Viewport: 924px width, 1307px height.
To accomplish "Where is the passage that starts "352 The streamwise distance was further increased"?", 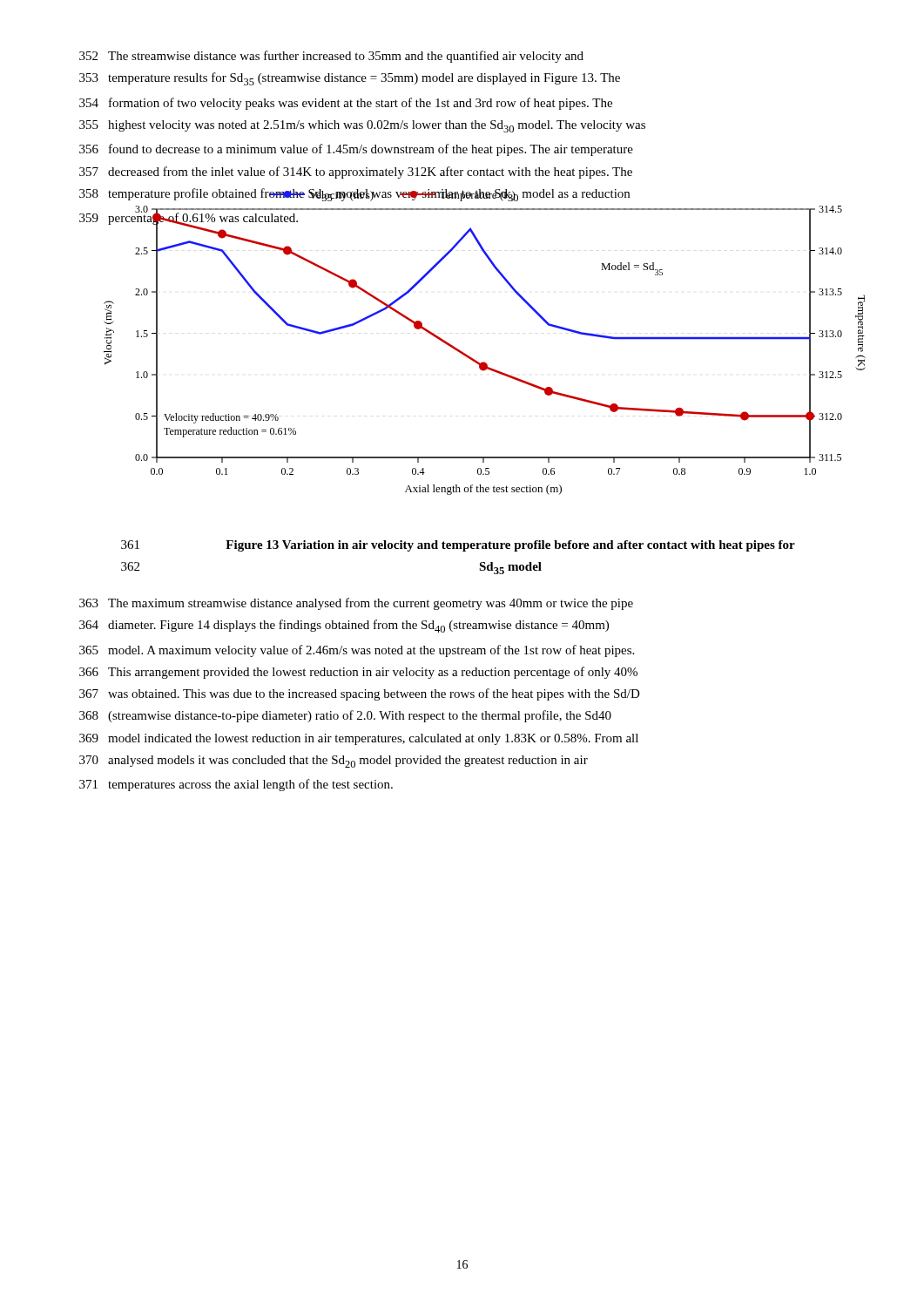I will tap(463, 137).
